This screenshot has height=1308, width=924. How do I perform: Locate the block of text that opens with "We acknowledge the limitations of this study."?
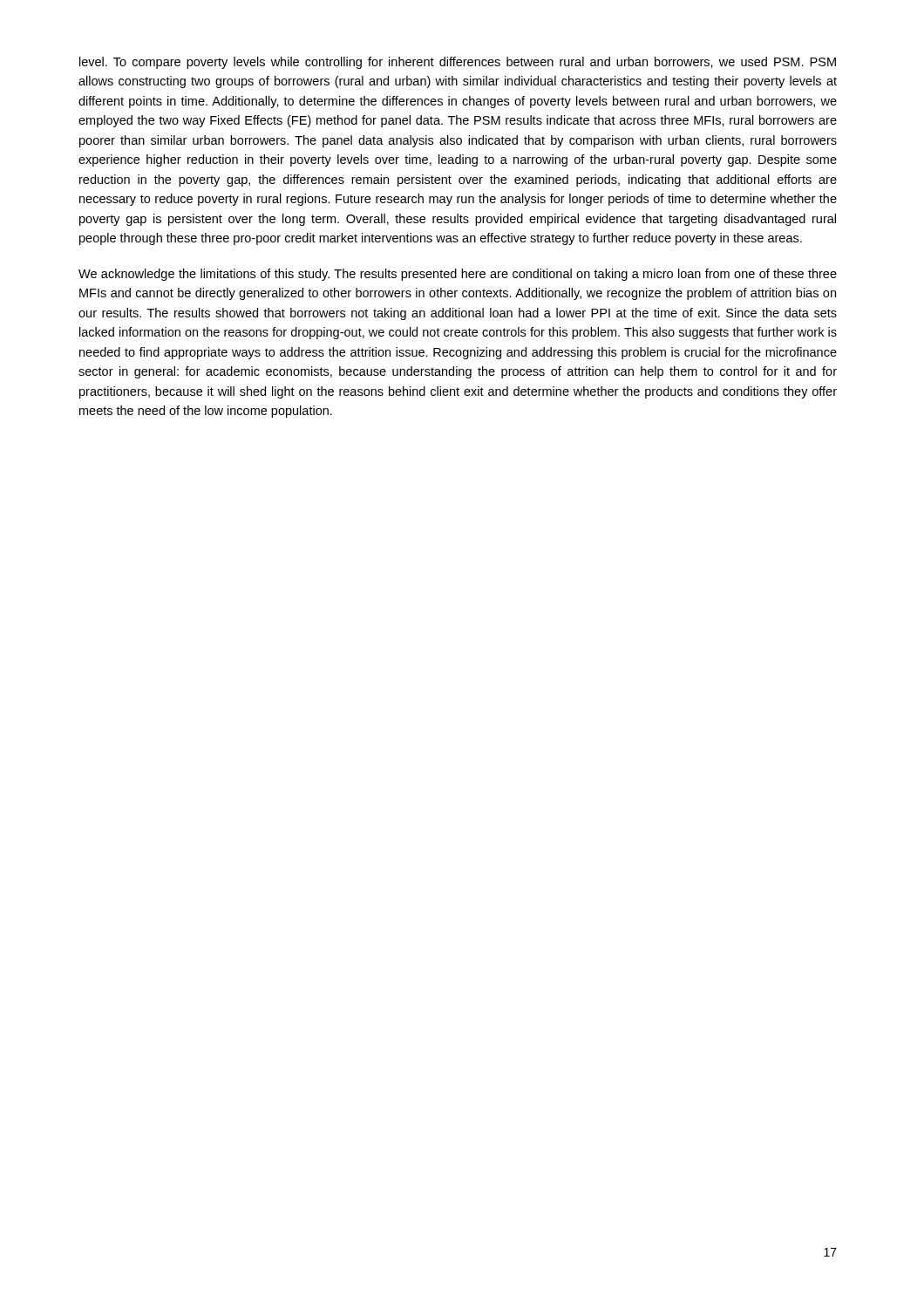458,342
